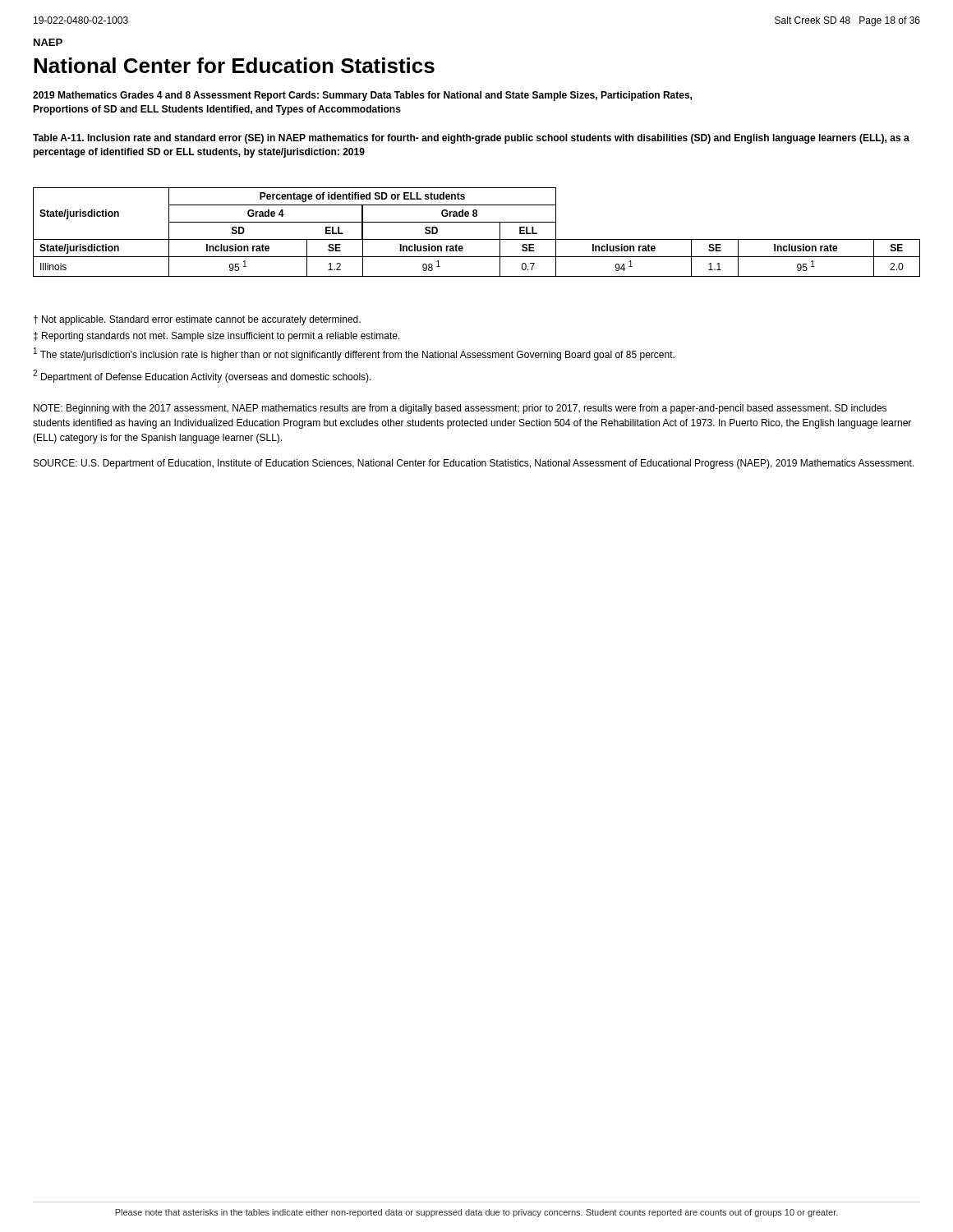This screenshot has width=953, height=1232.
Task: Find the text starting "Table A-11. Inclusion rate and"
Action: tap(471, 145)
